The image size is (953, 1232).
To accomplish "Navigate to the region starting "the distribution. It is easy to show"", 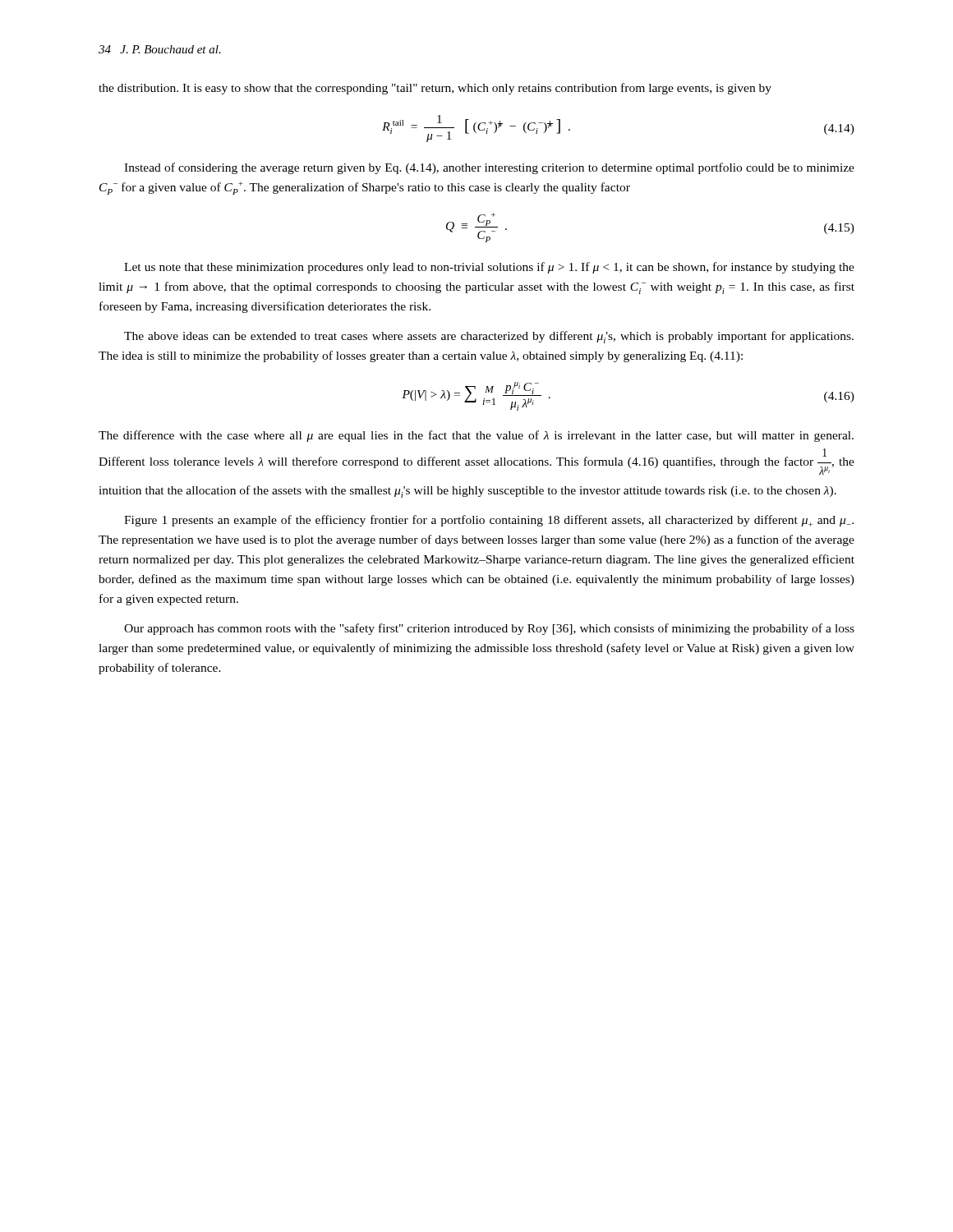I will click(x=476, y=88).
